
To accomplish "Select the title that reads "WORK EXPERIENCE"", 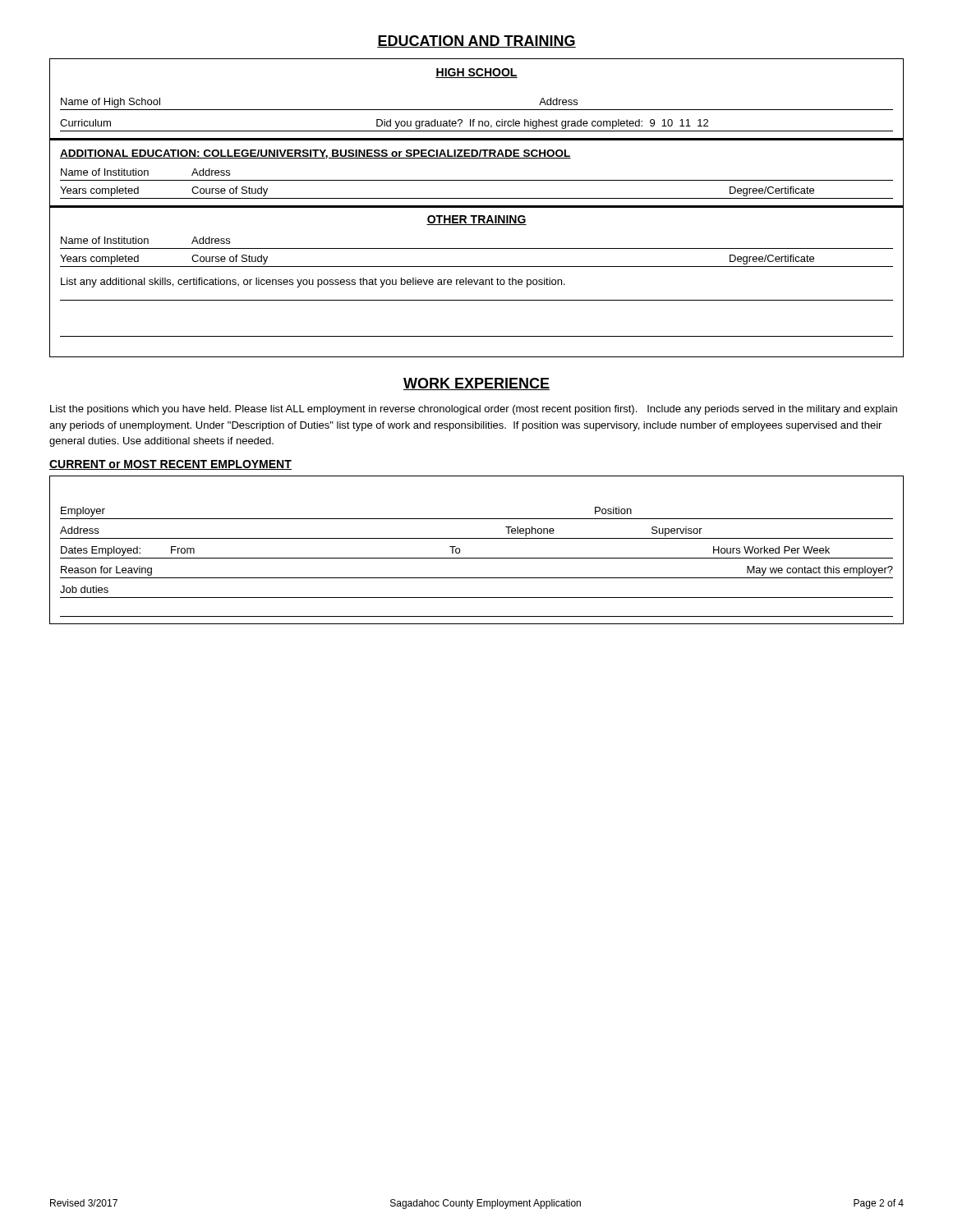I will (x=476, y=384).
